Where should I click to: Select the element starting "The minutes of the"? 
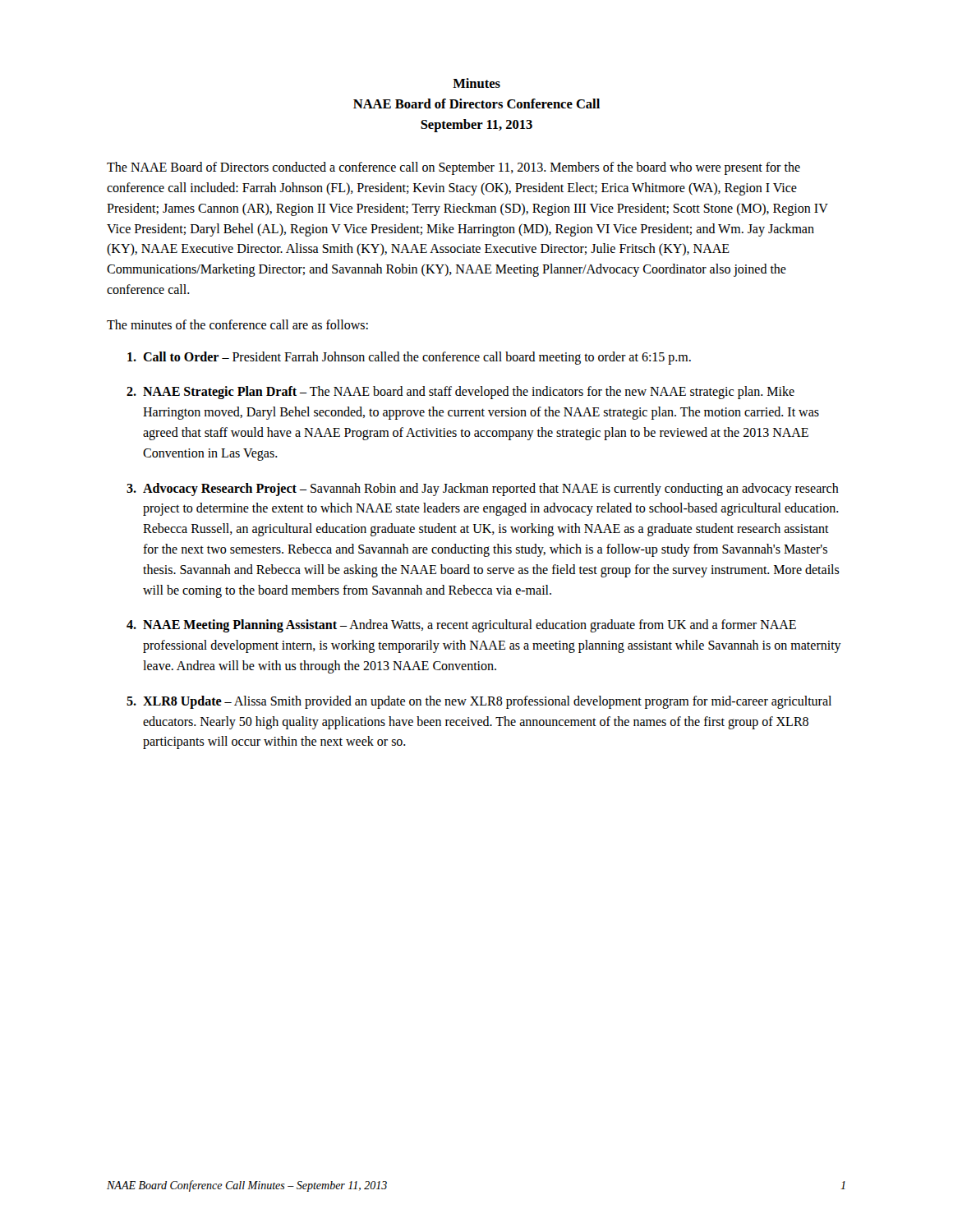[238, 325]
